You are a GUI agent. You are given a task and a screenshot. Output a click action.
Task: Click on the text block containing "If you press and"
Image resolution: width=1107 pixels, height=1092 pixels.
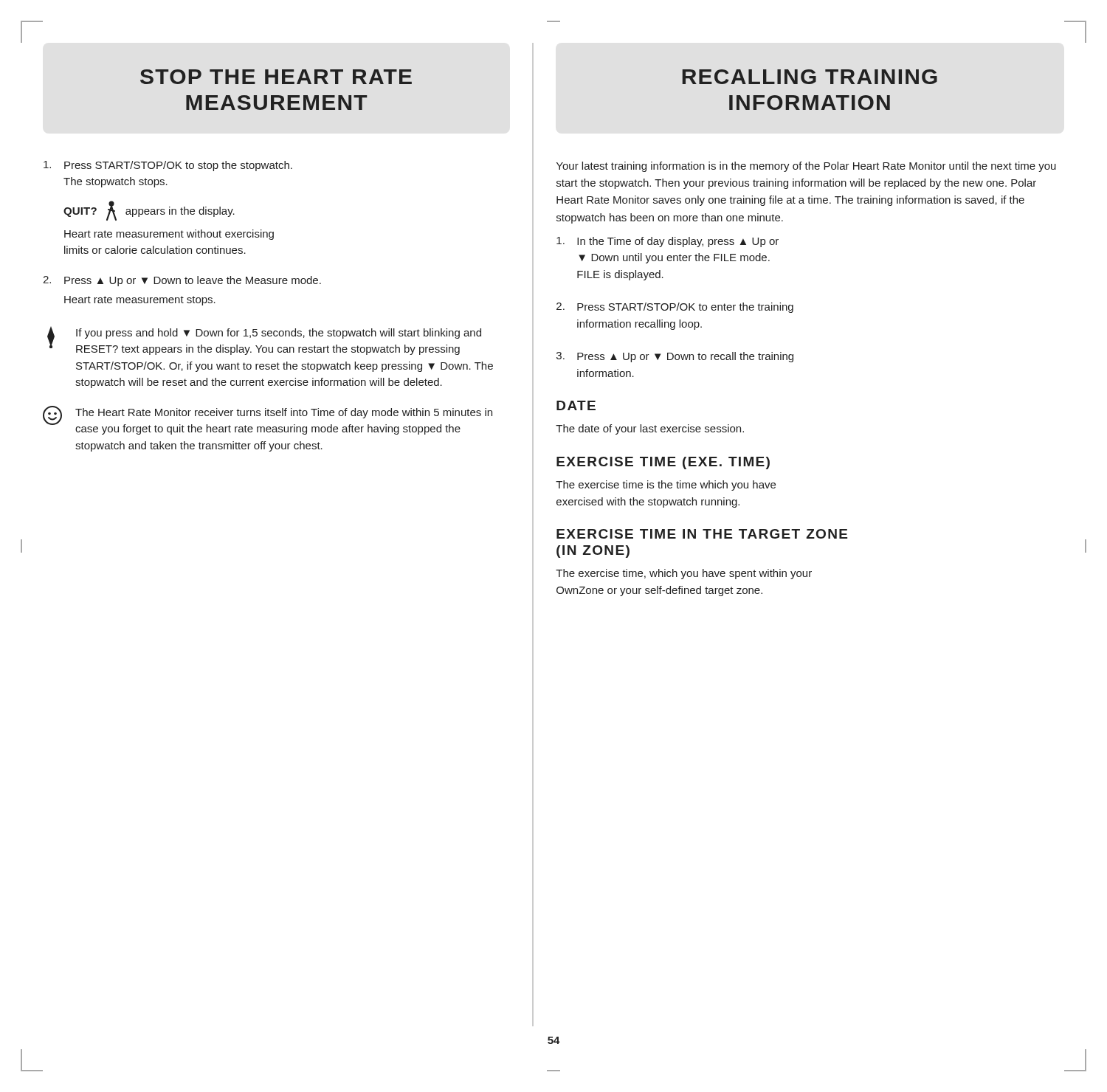(277, 358)
